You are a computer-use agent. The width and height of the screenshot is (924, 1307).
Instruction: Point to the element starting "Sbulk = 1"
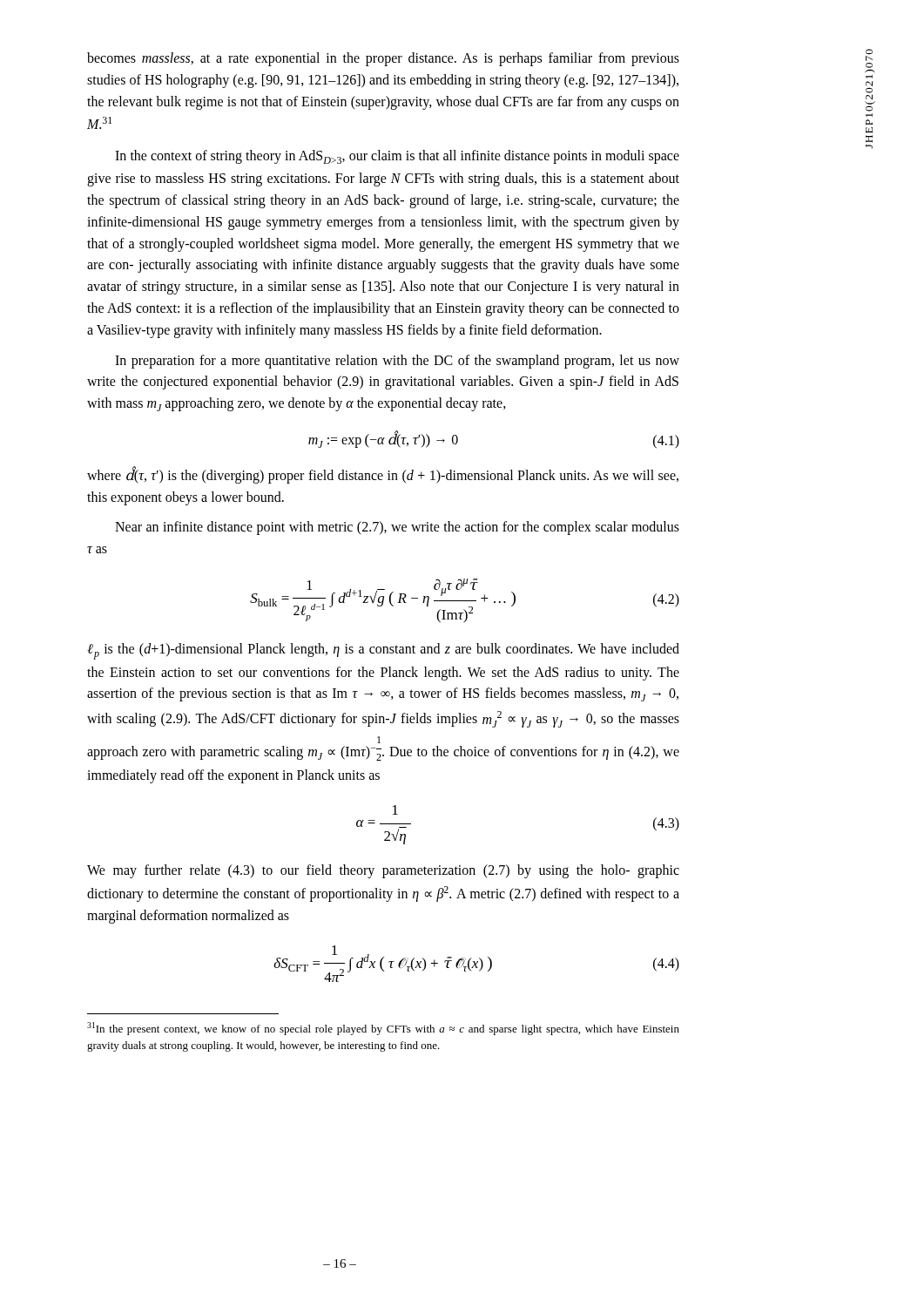point(383,599)
